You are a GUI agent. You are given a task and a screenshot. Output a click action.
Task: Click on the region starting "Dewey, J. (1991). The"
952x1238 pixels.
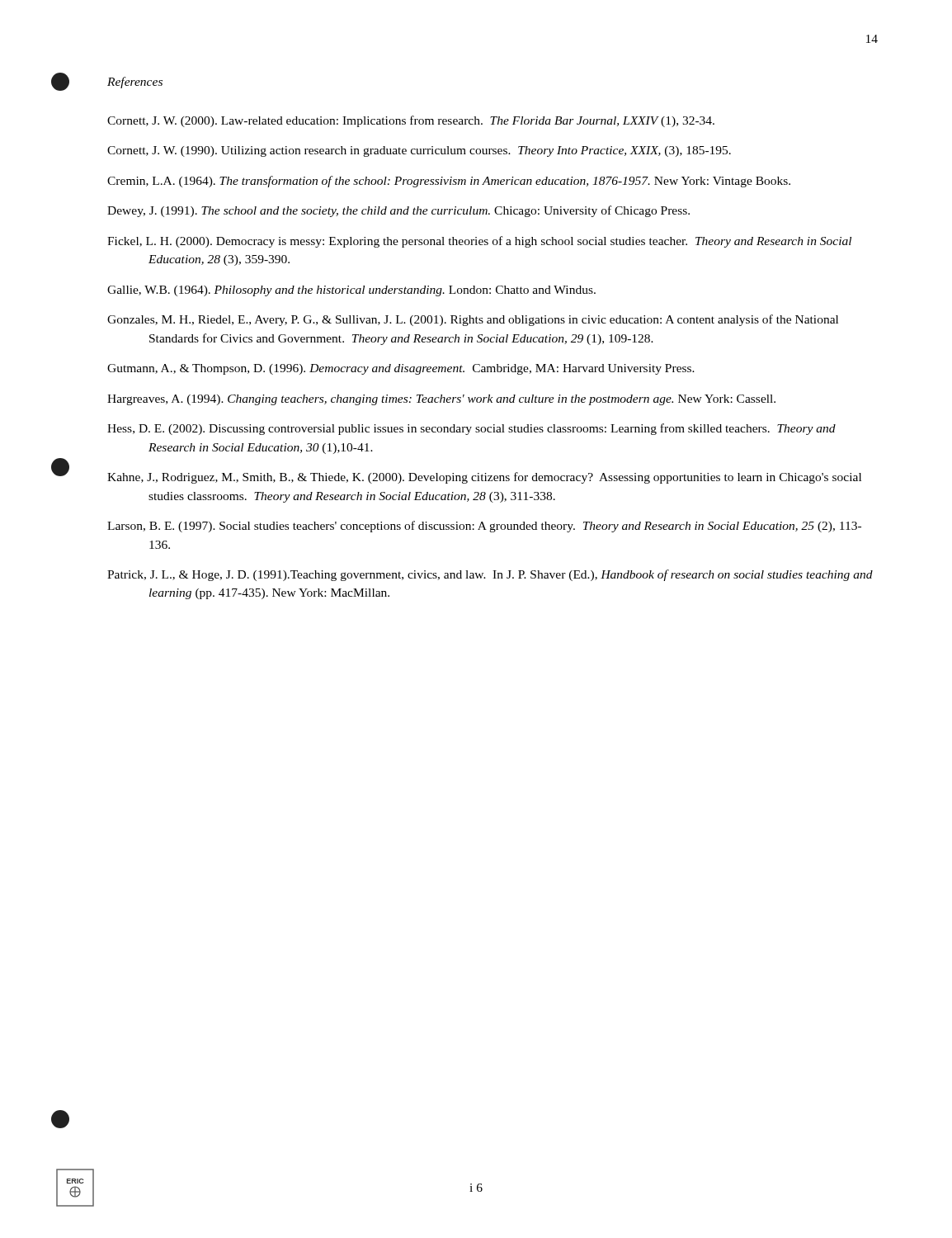coord(399,210)
